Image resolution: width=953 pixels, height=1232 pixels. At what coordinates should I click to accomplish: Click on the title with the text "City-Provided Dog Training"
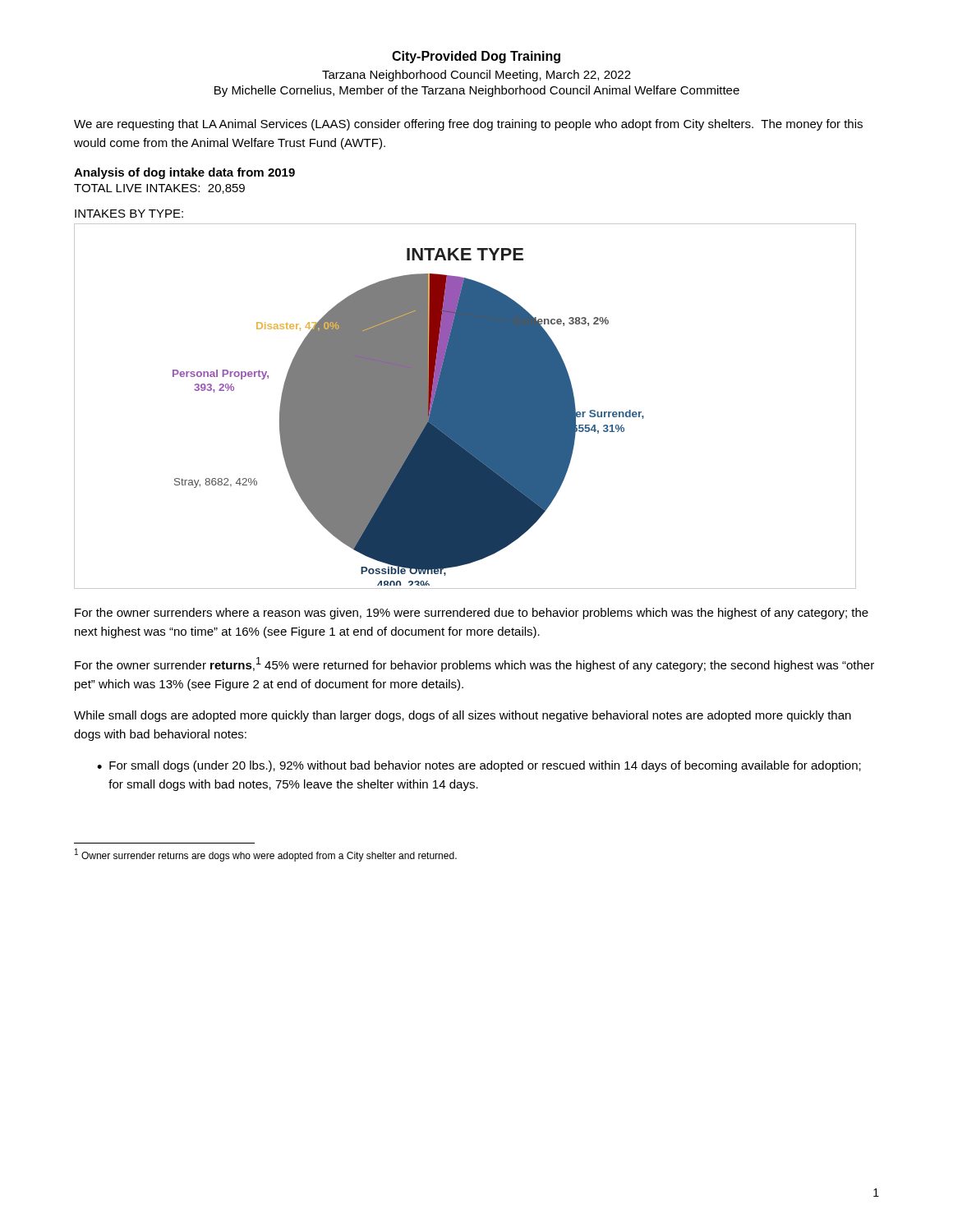[476, 56]
